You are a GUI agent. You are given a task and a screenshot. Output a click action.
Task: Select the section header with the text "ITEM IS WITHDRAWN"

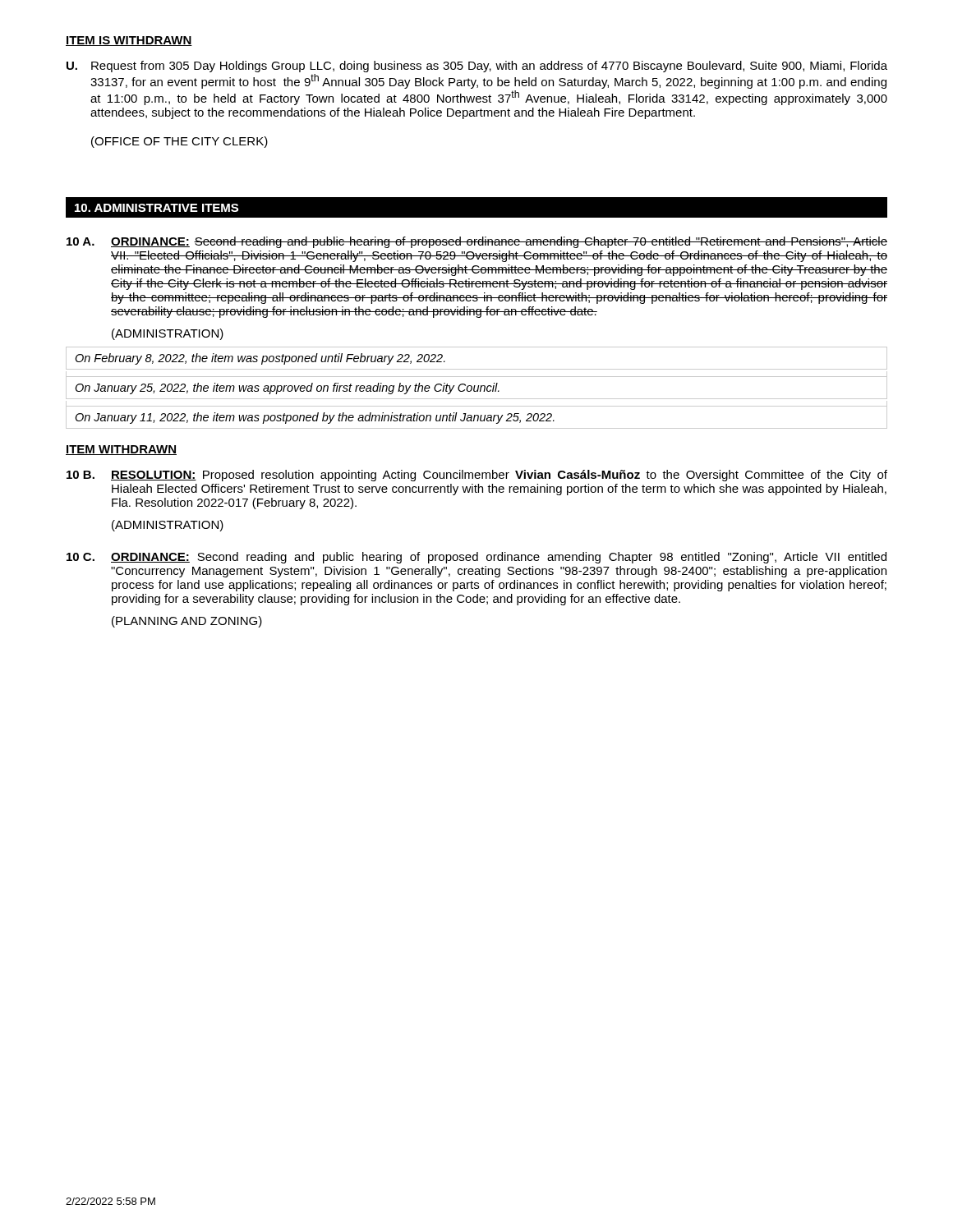coord(129,40)
